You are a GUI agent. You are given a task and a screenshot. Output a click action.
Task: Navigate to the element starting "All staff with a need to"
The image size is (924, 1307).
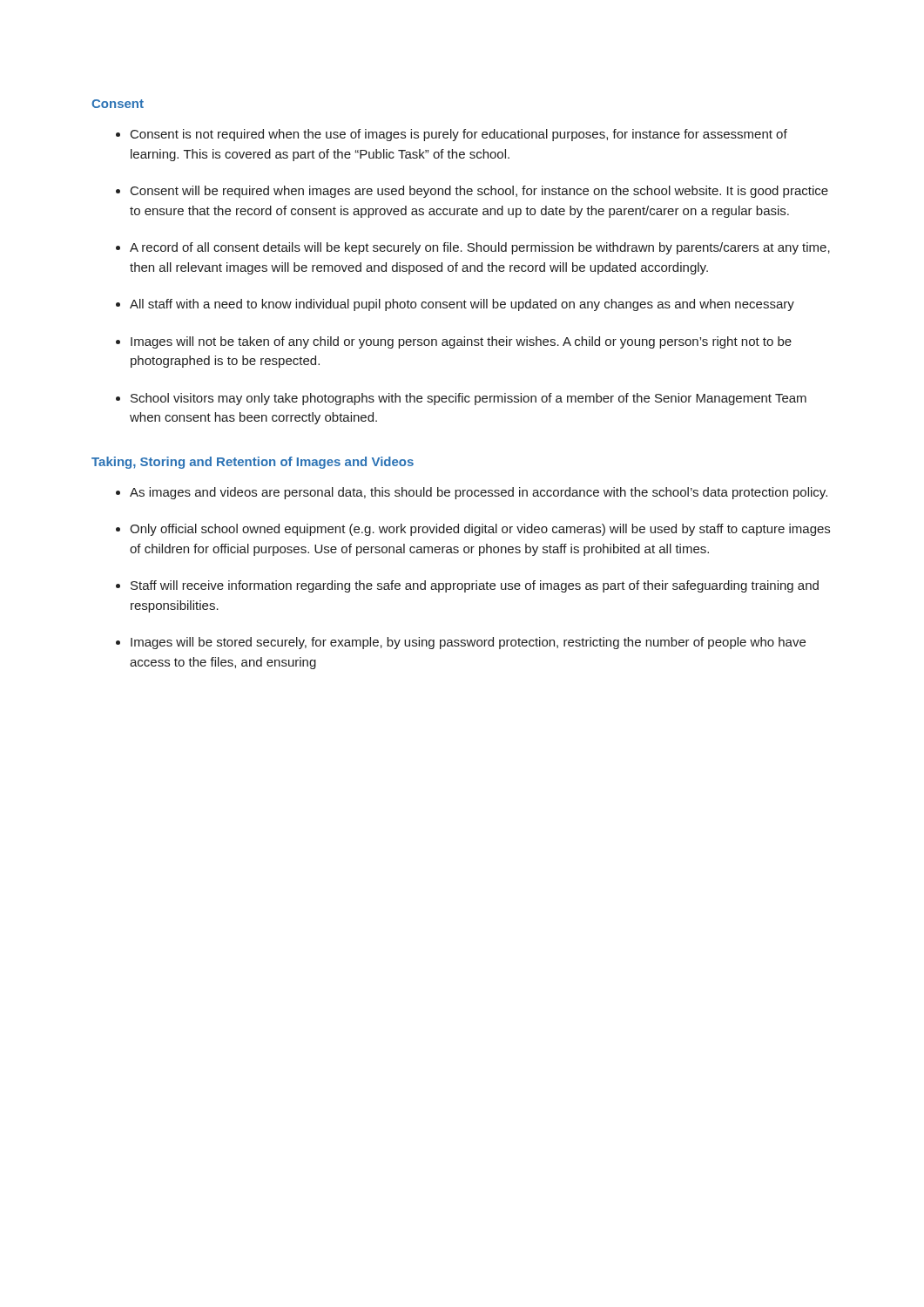click(462, 304)
